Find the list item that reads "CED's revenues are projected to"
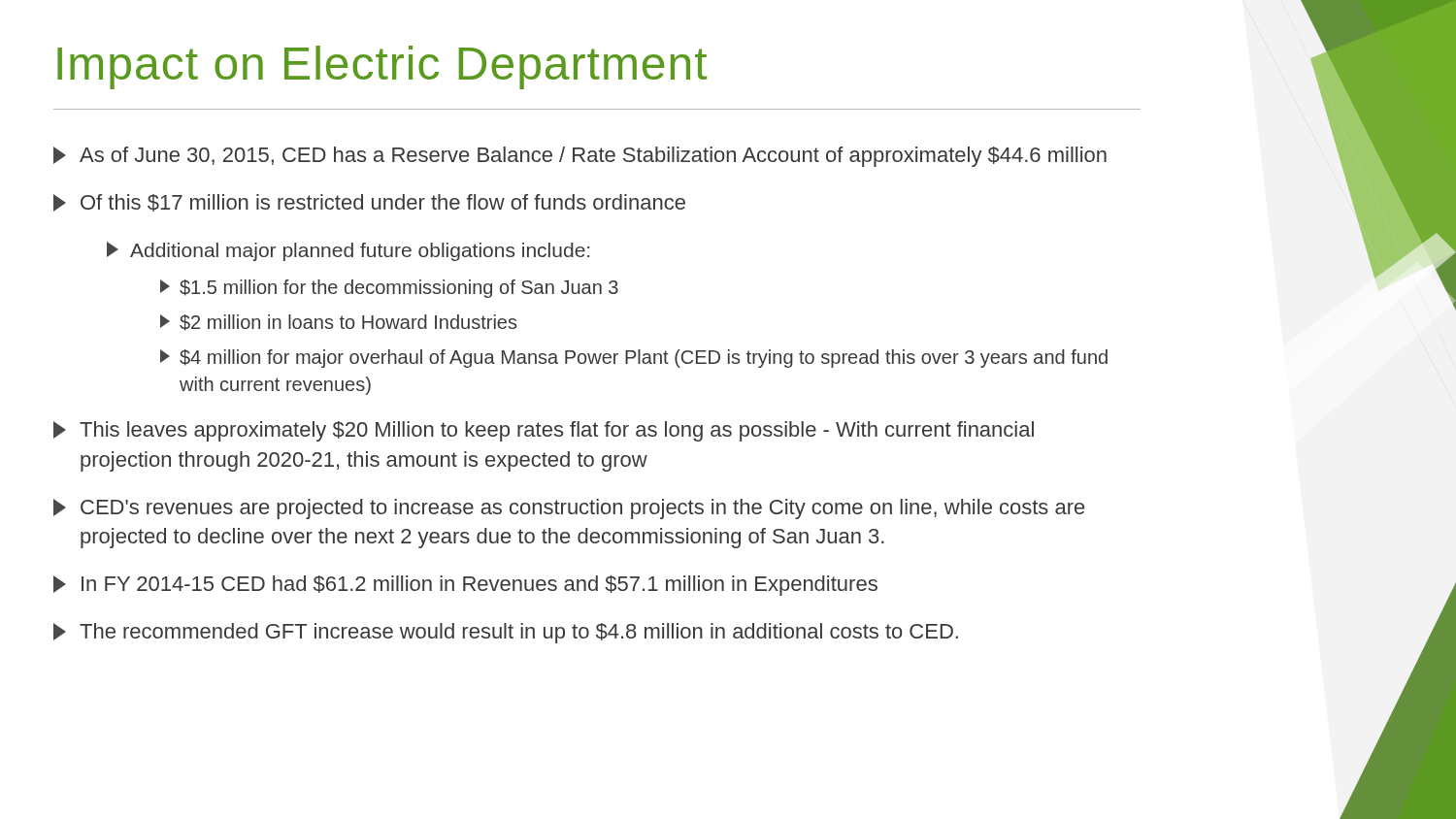The height and width of the screenshot is (819, 1456). click(x=582, y=522)
